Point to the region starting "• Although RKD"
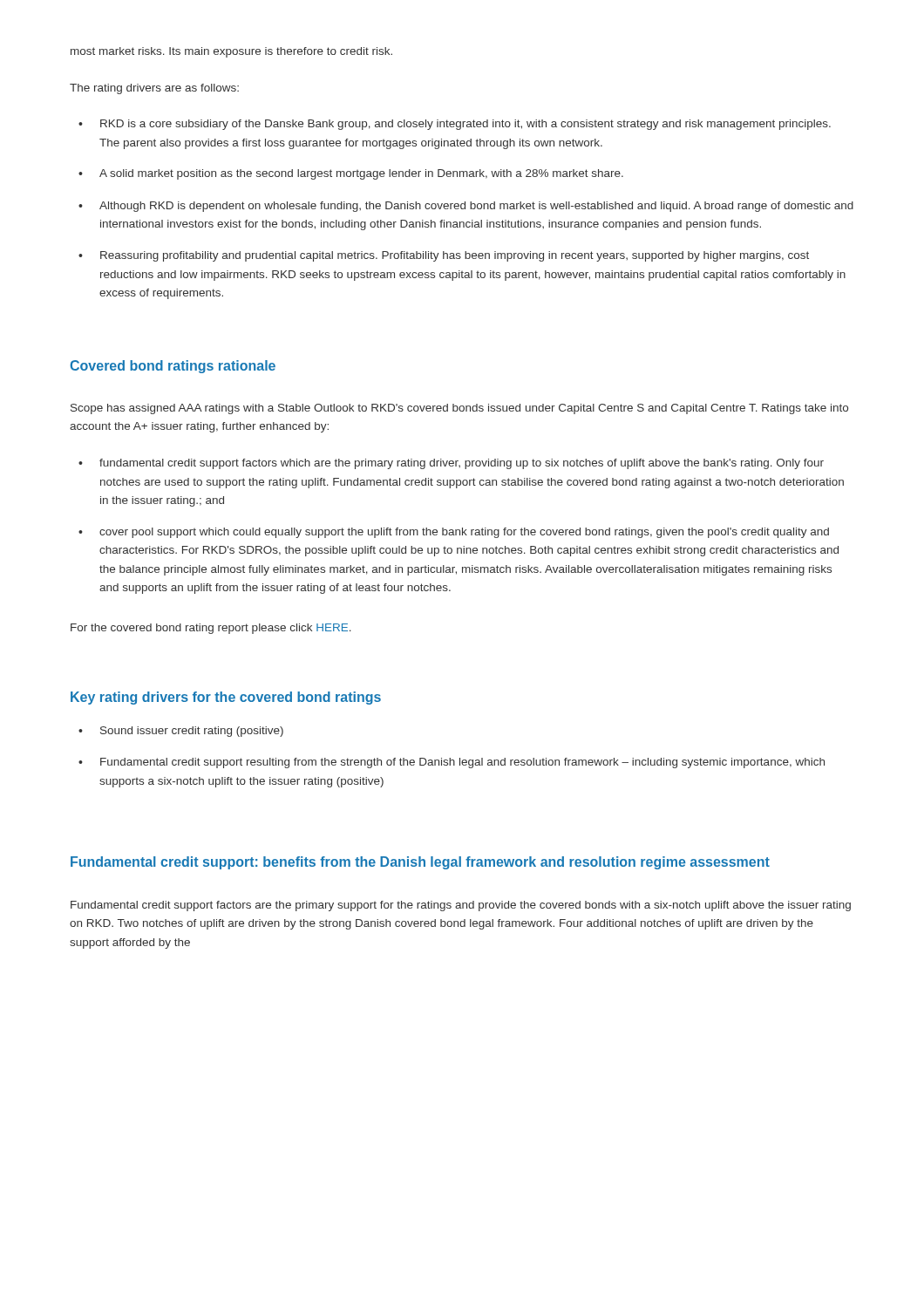Viewport: 924px width, 1308px height. point(466,215)
